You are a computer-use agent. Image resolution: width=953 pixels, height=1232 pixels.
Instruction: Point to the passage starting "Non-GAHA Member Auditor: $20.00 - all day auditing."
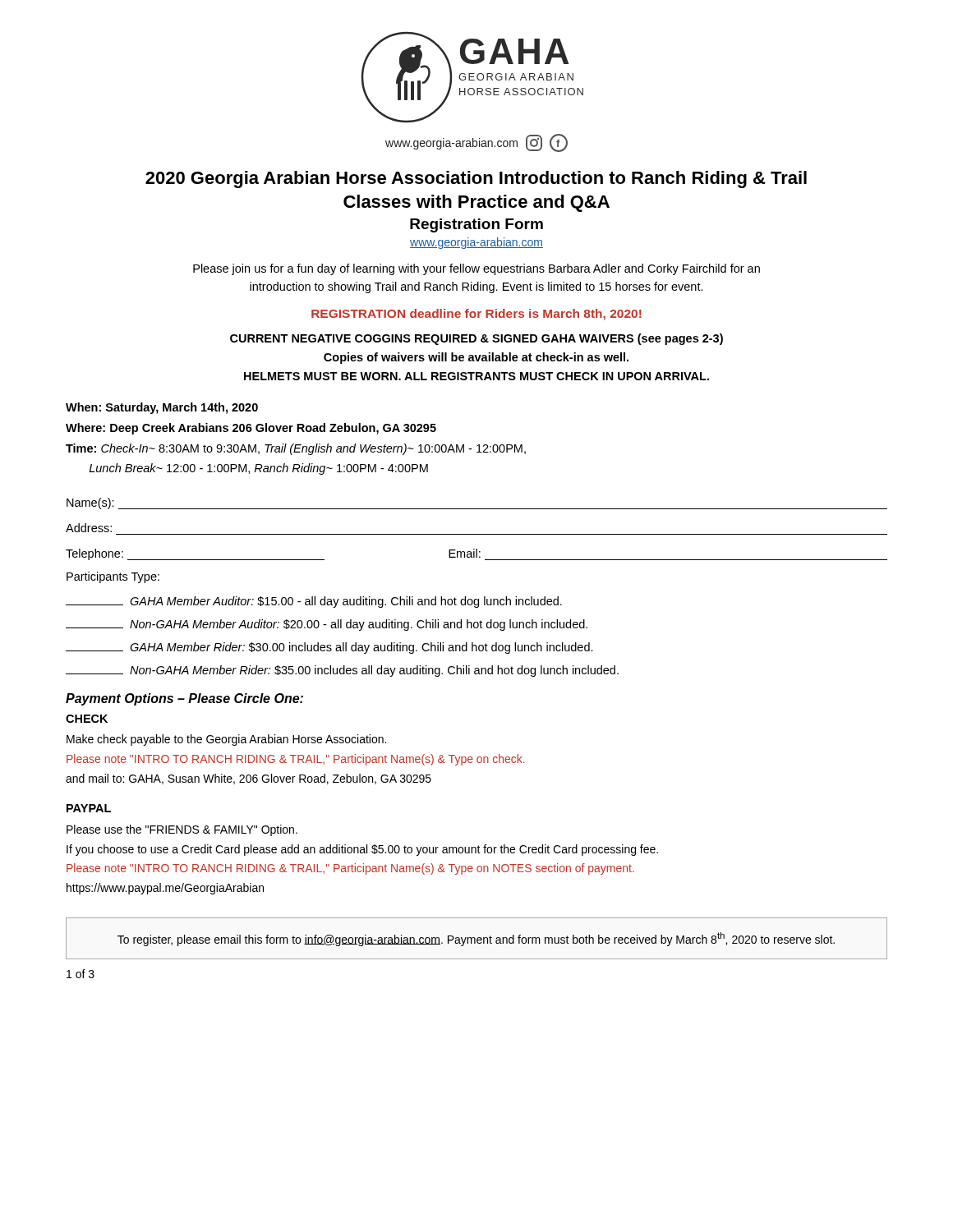(x=327, y=622)
